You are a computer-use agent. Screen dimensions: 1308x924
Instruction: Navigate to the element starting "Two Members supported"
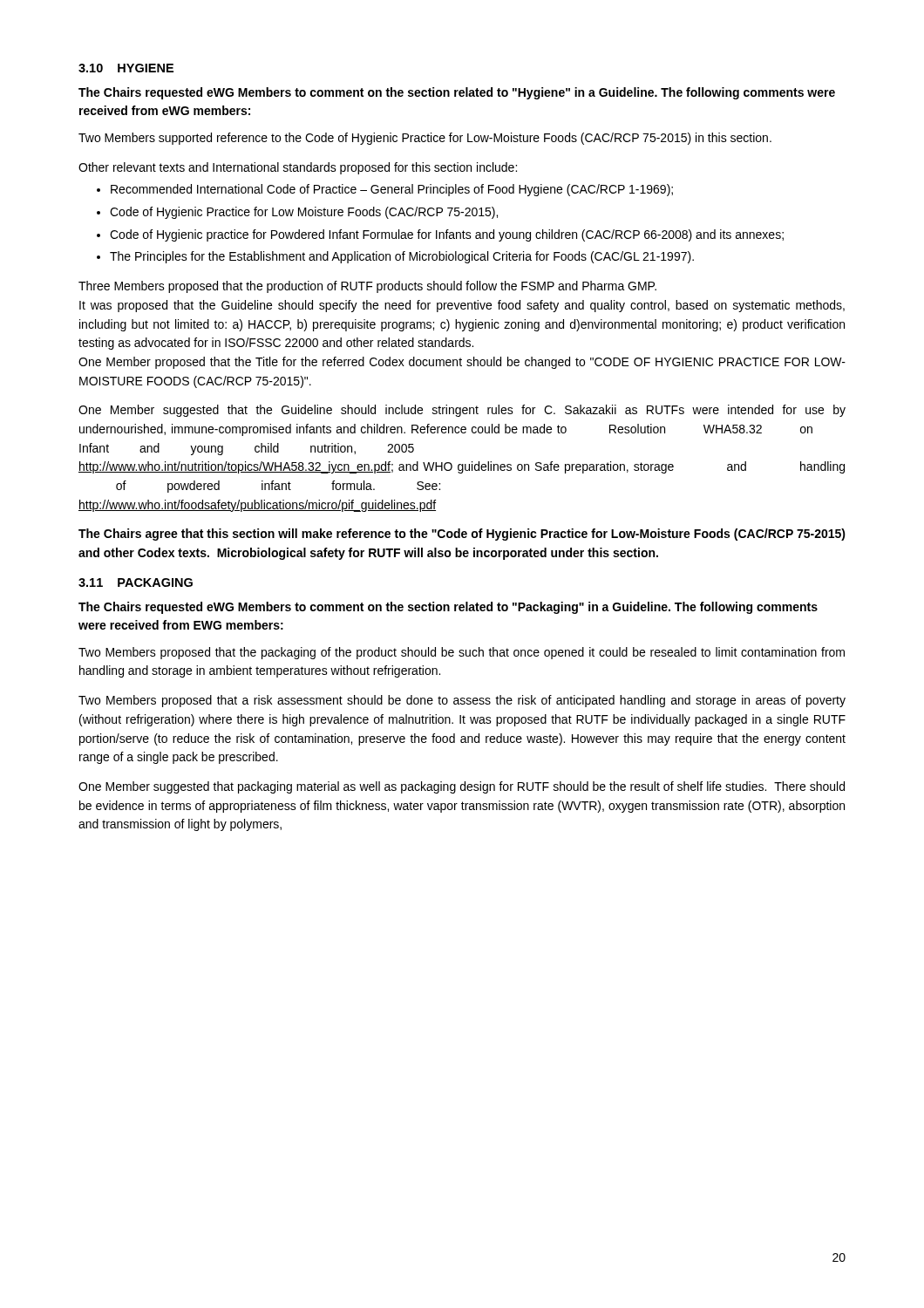click(425, 138)
